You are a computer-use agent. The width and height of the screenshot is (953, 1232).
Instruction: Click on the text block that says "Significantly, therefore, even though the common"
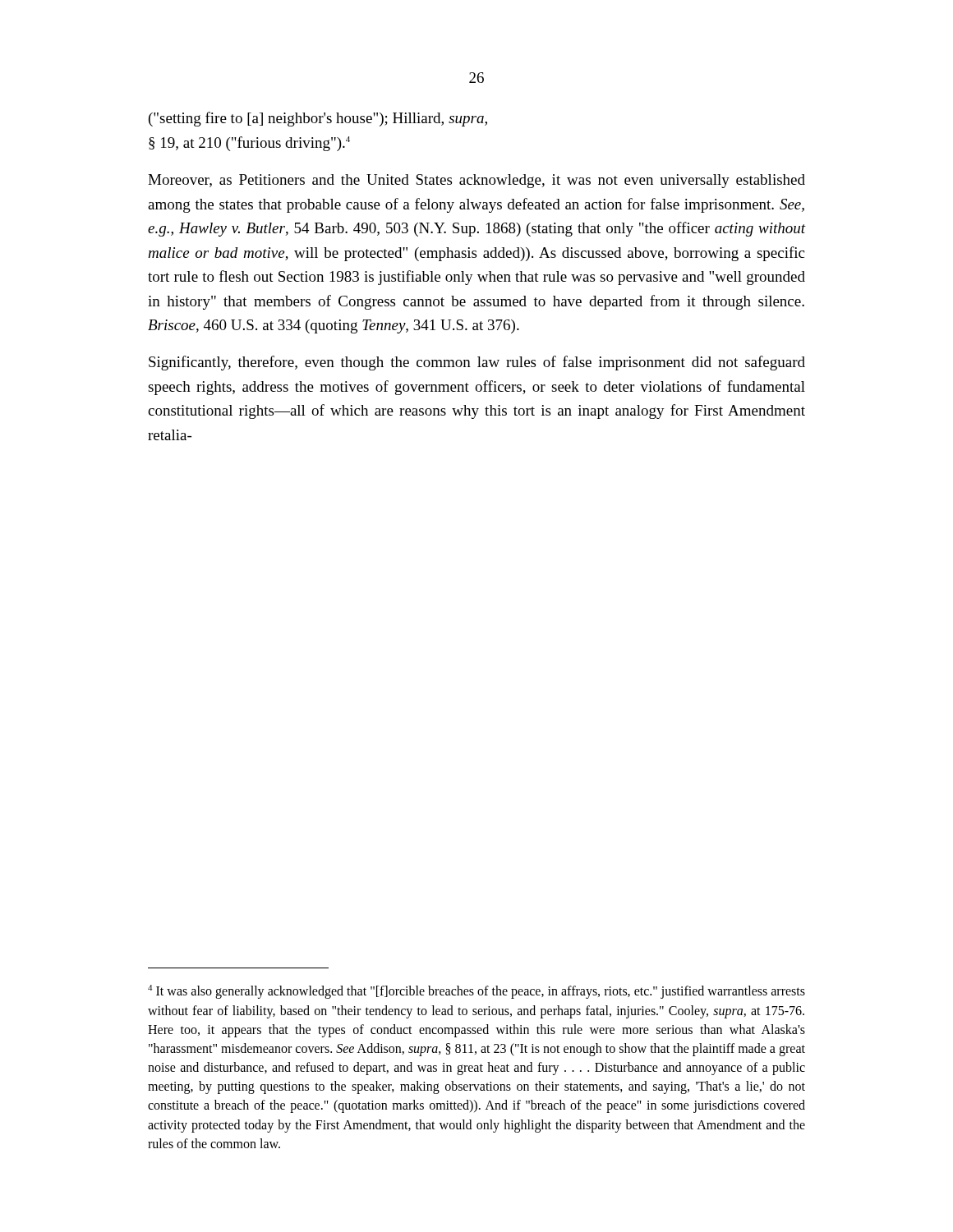tap(476, 399)
